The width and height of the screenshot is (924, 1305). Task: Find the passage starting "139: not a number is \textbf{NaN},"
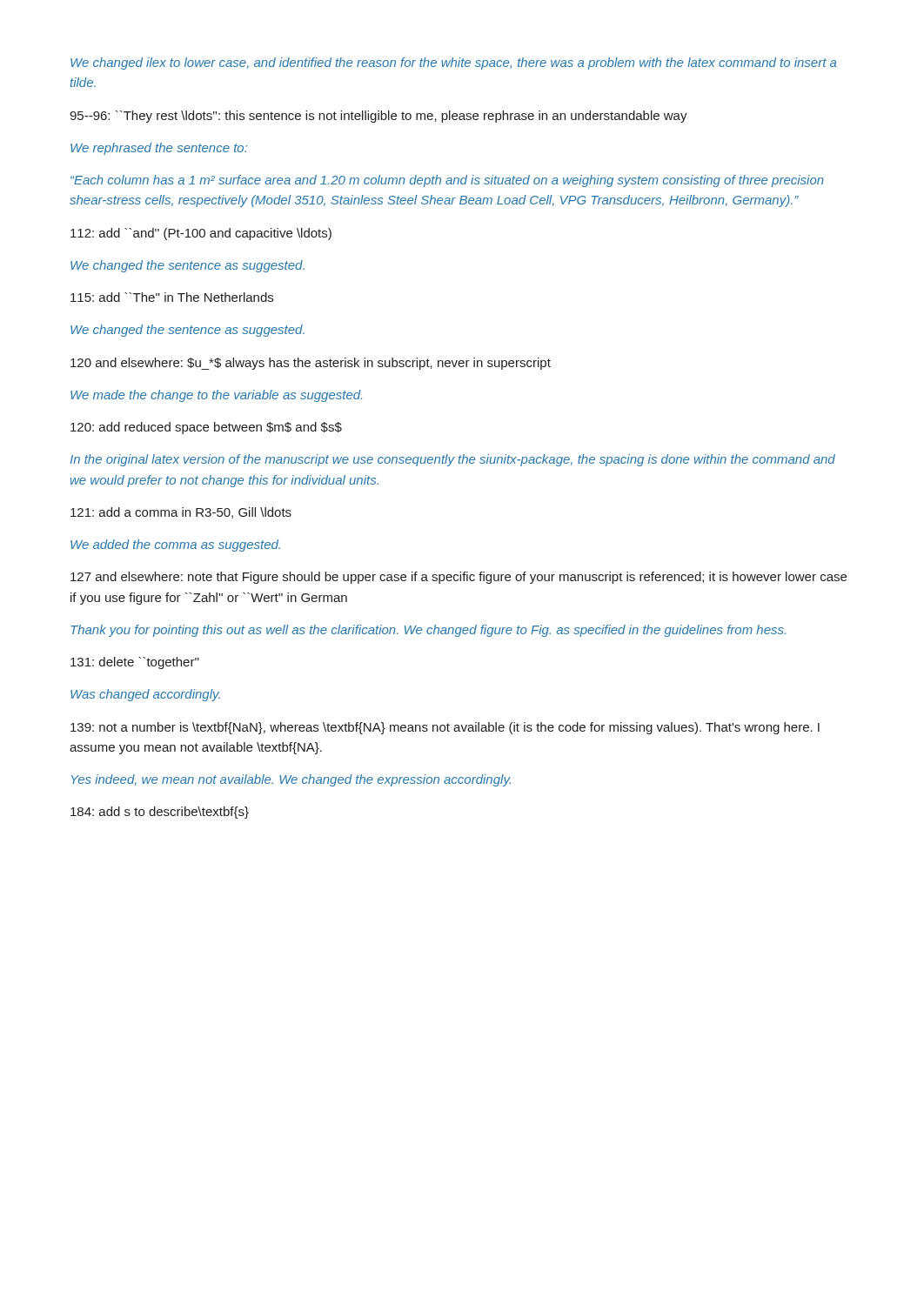tap(445, 737)
